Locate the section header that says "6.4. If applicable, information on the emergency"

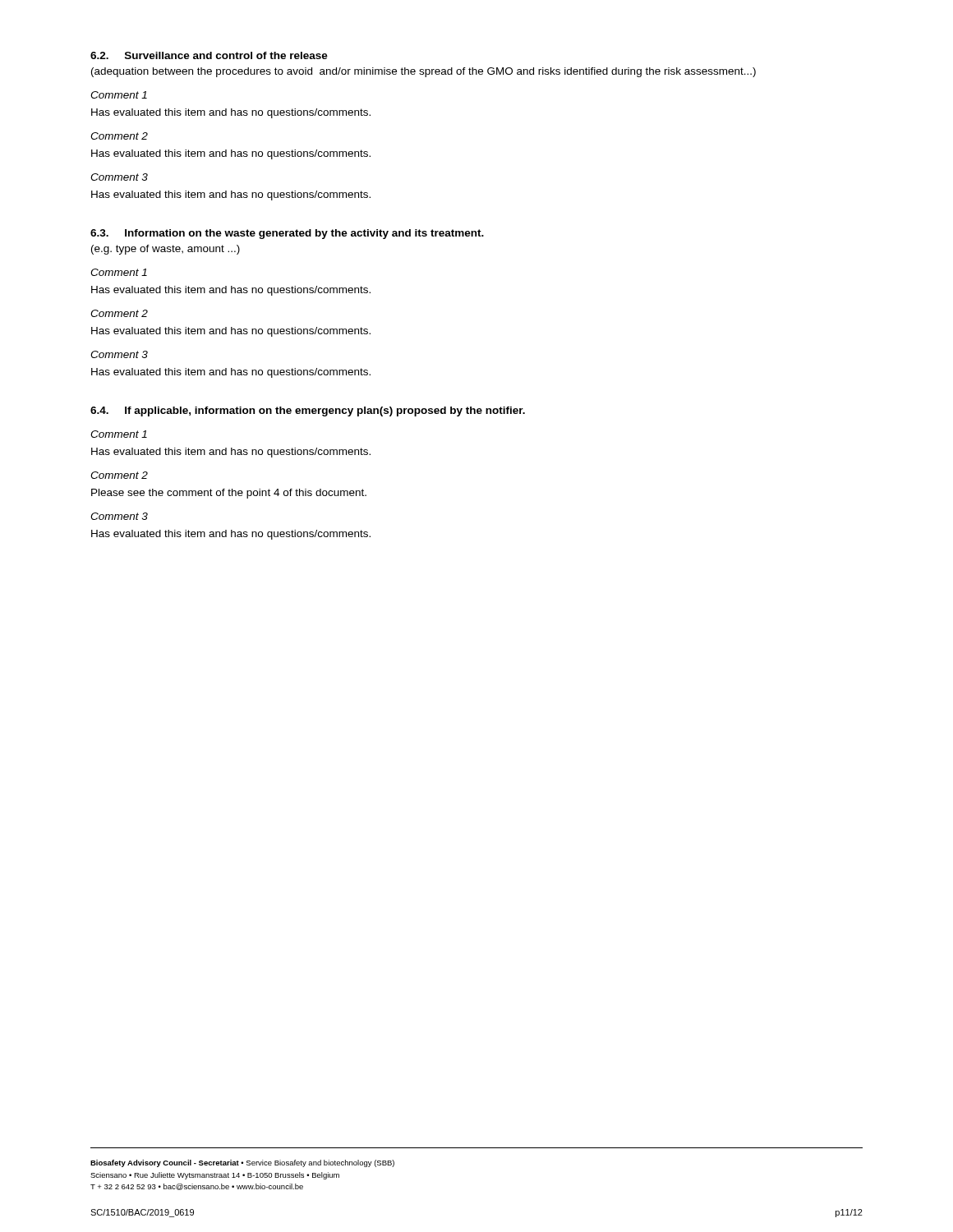308,410
